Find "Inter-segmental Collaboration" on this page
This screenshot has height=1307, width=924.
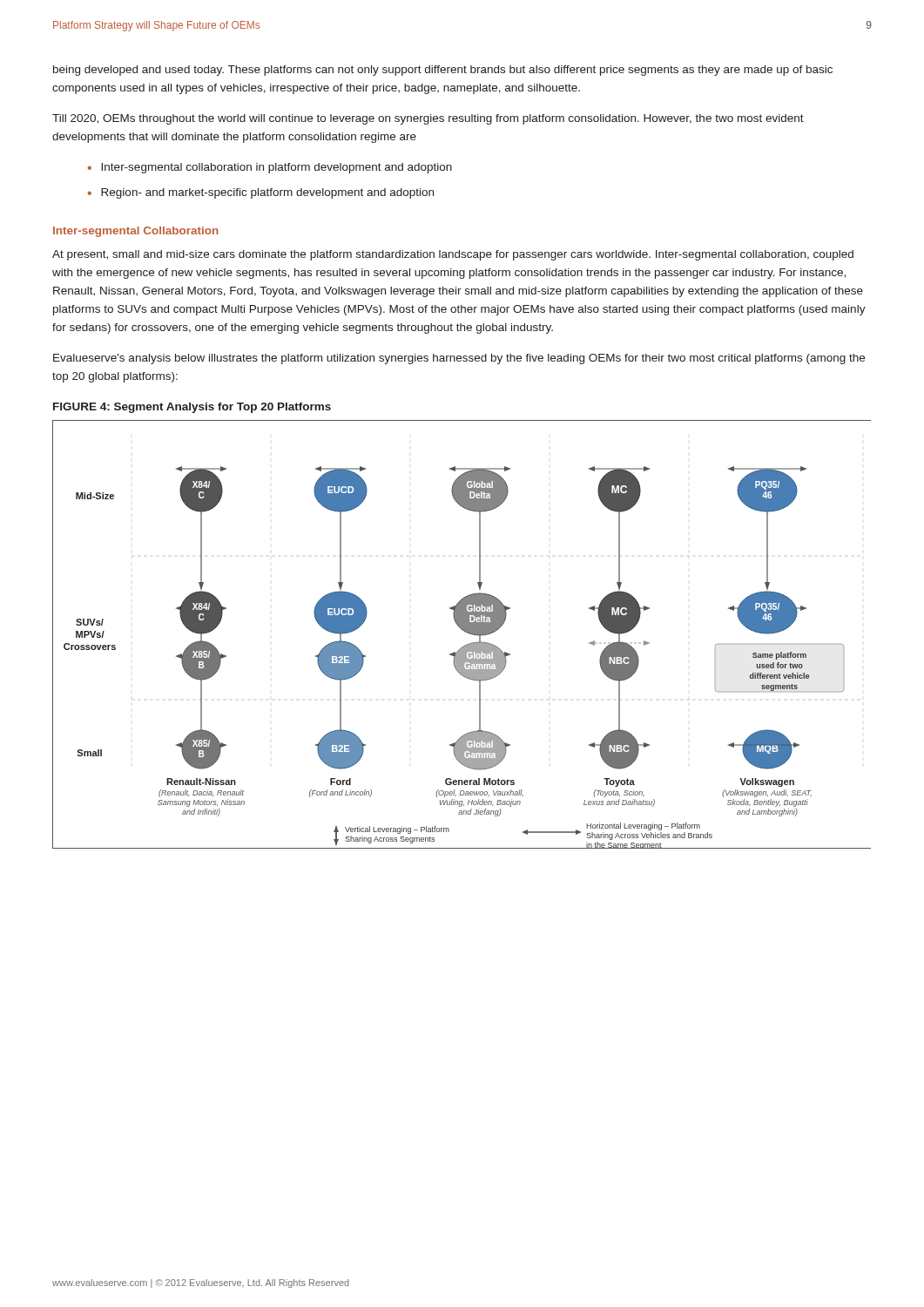[x=136, y=231]
